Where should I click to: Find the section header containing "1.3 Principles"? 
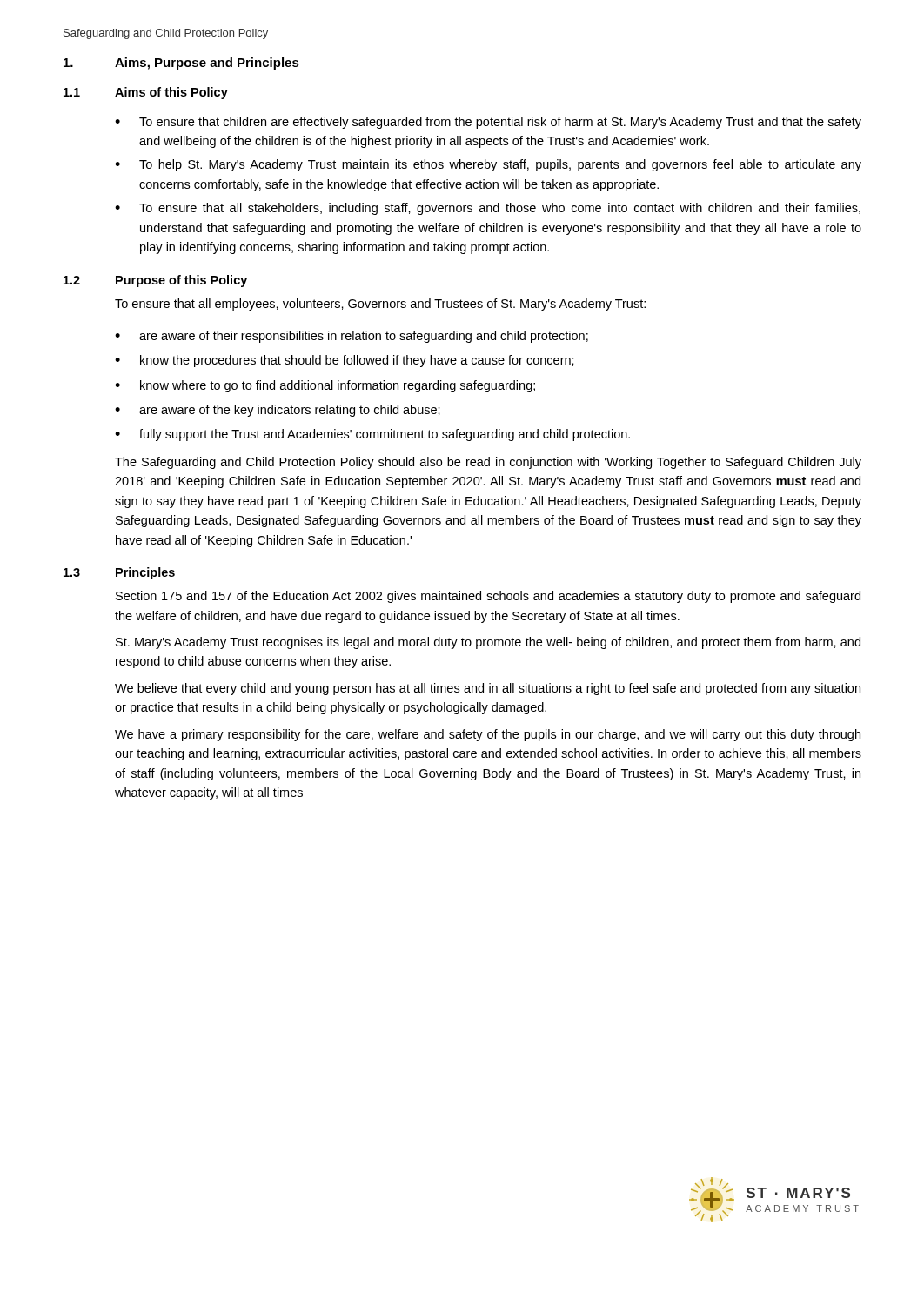119,573
